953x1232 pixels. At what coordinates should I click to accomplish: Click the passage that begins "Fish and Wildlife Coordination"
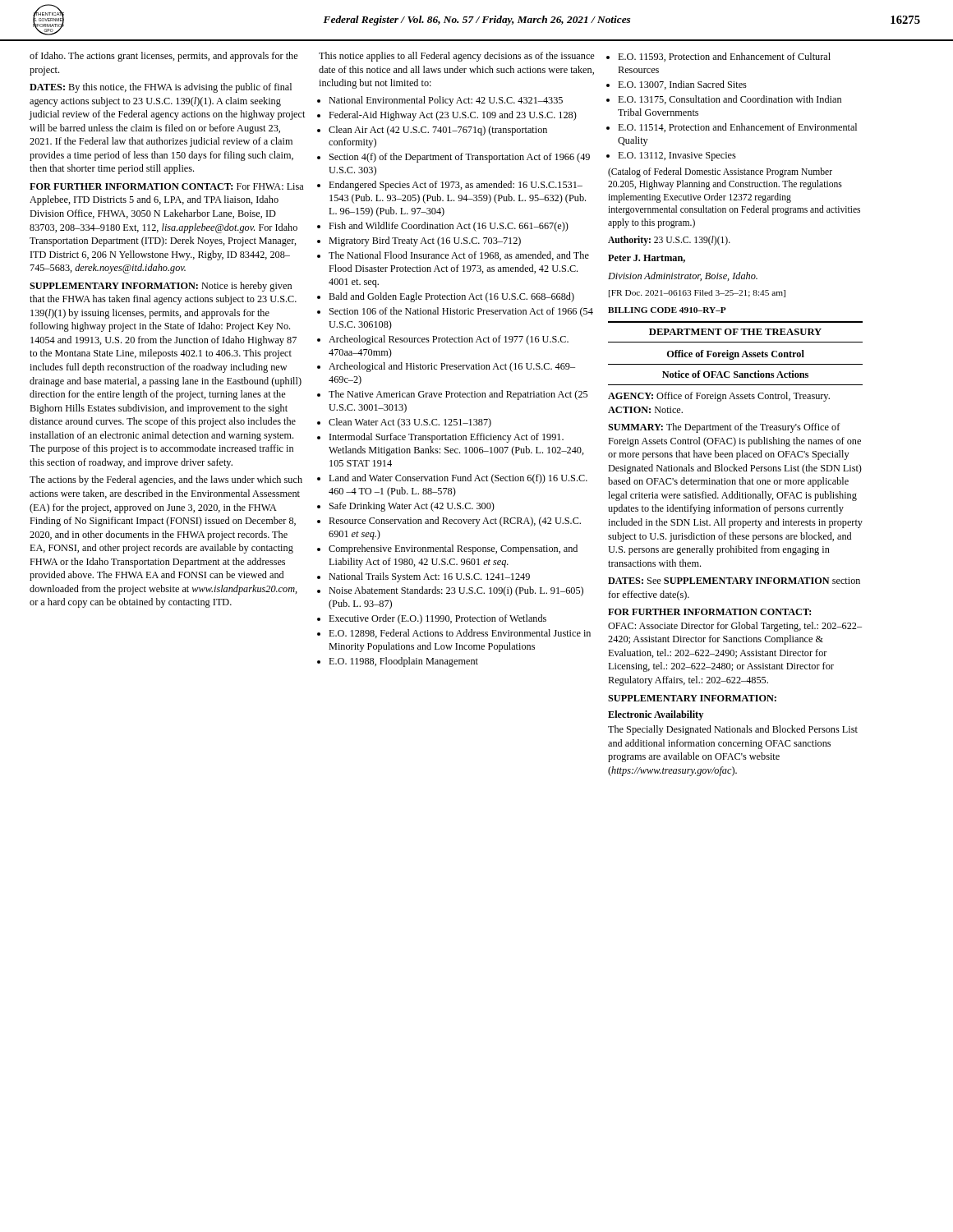tap(449, 226)
